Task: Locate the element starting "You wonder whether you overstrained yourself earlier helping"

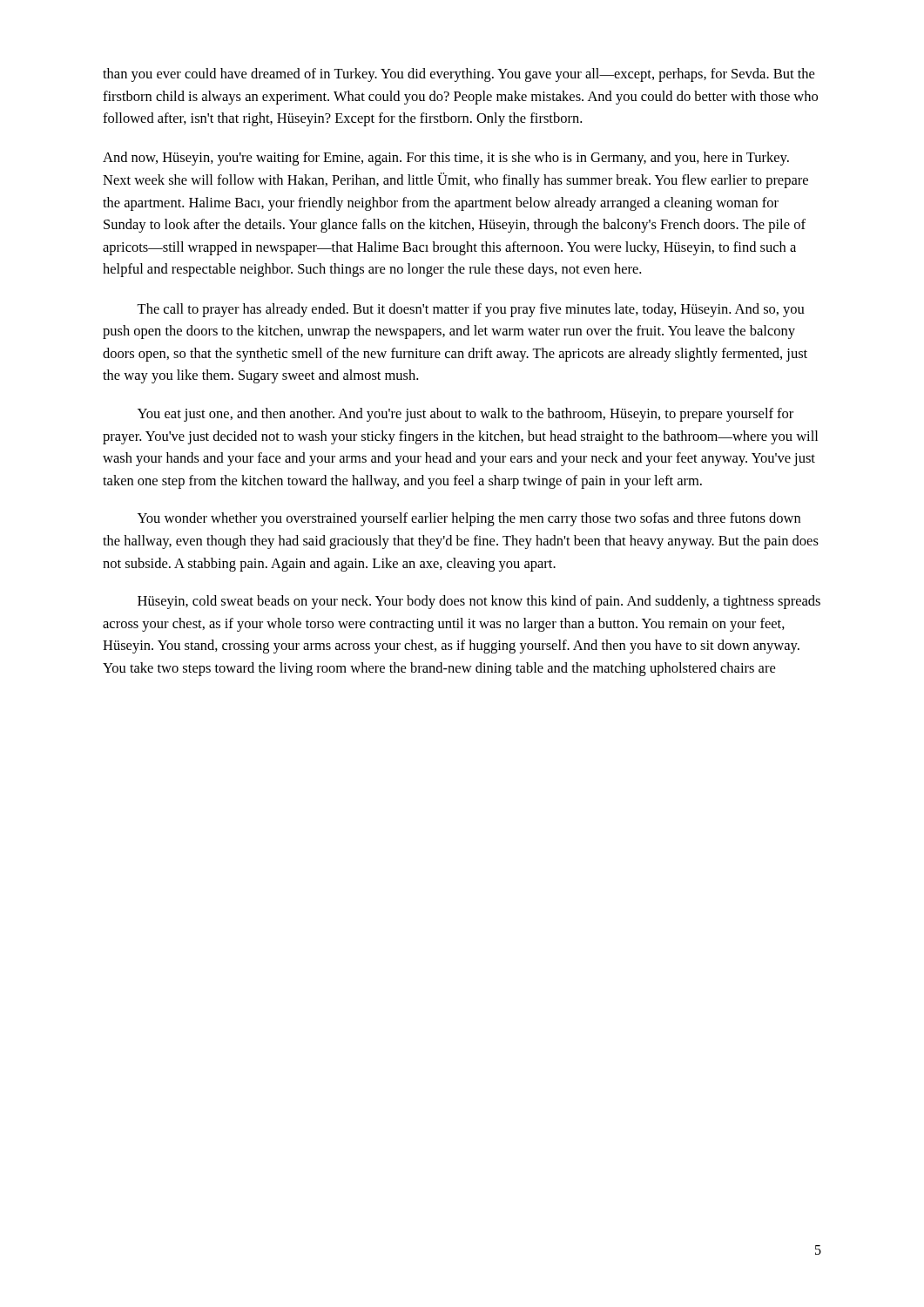Action: coord(461,541)
